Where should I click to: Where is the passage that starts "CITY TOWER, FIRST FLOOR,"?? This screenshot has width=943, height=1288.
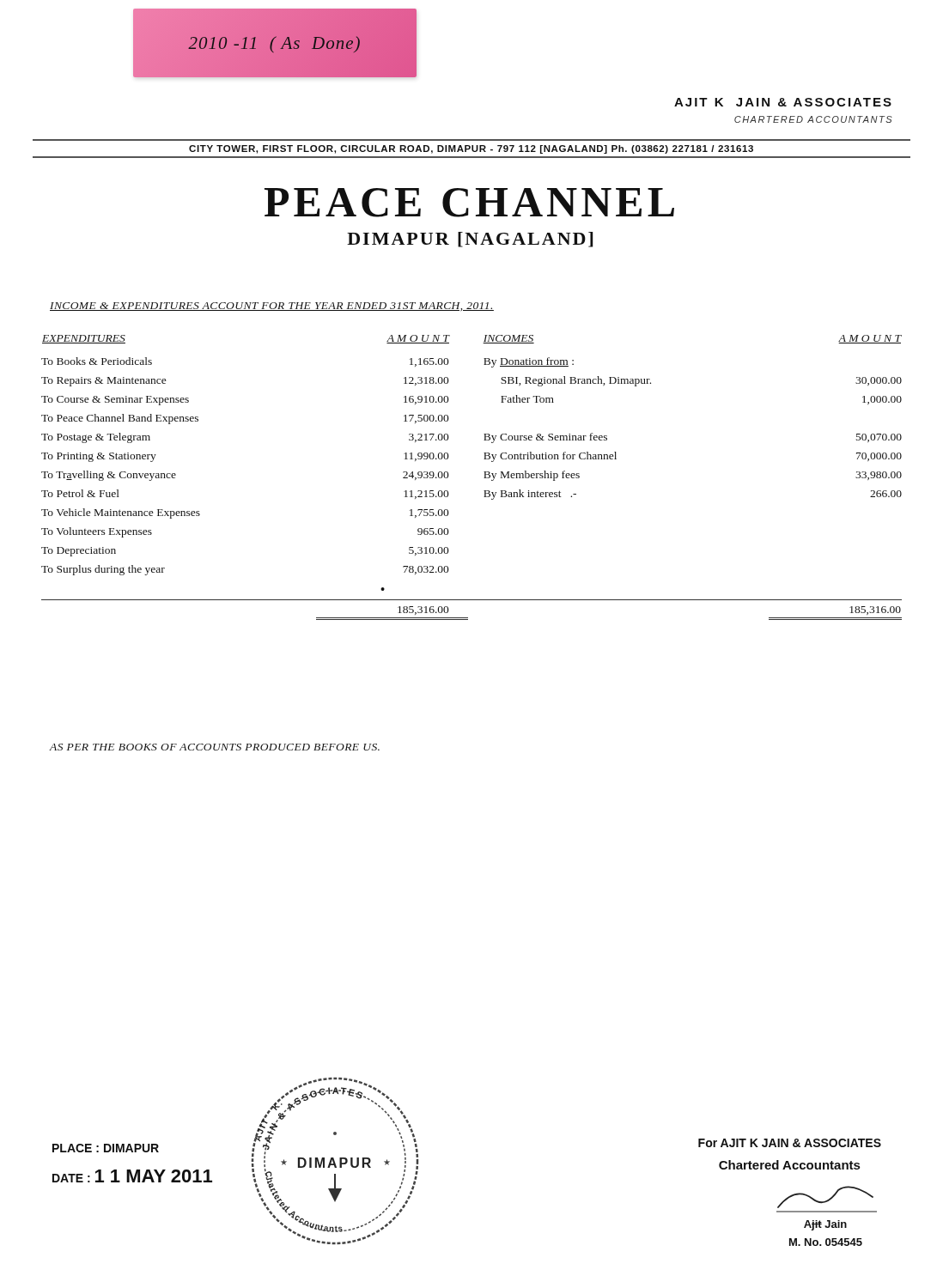[x=472, y=149]
